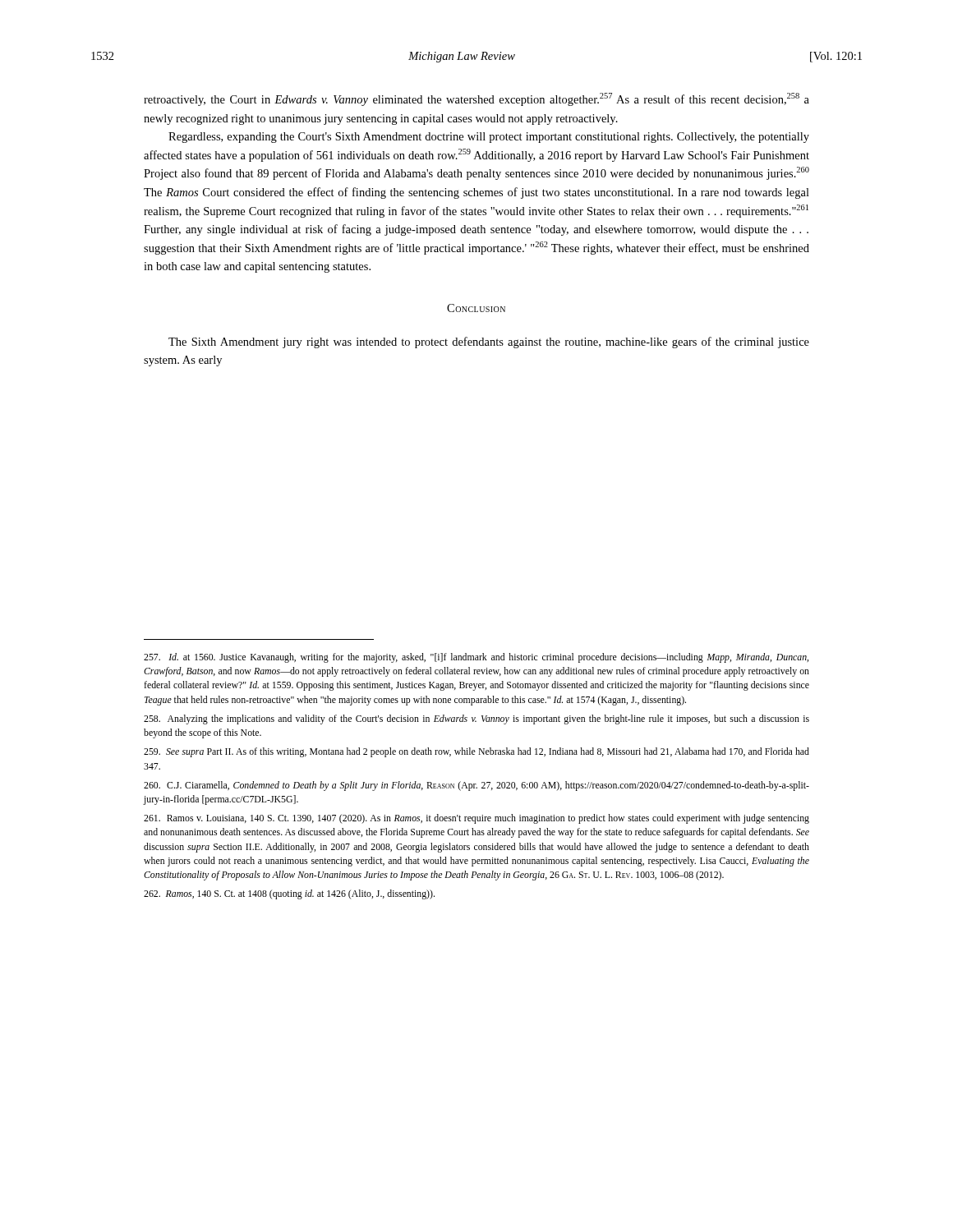
Task: Where is the passage that starts "See supra Part II. As of this"?
Action: [x=476, y=759]
